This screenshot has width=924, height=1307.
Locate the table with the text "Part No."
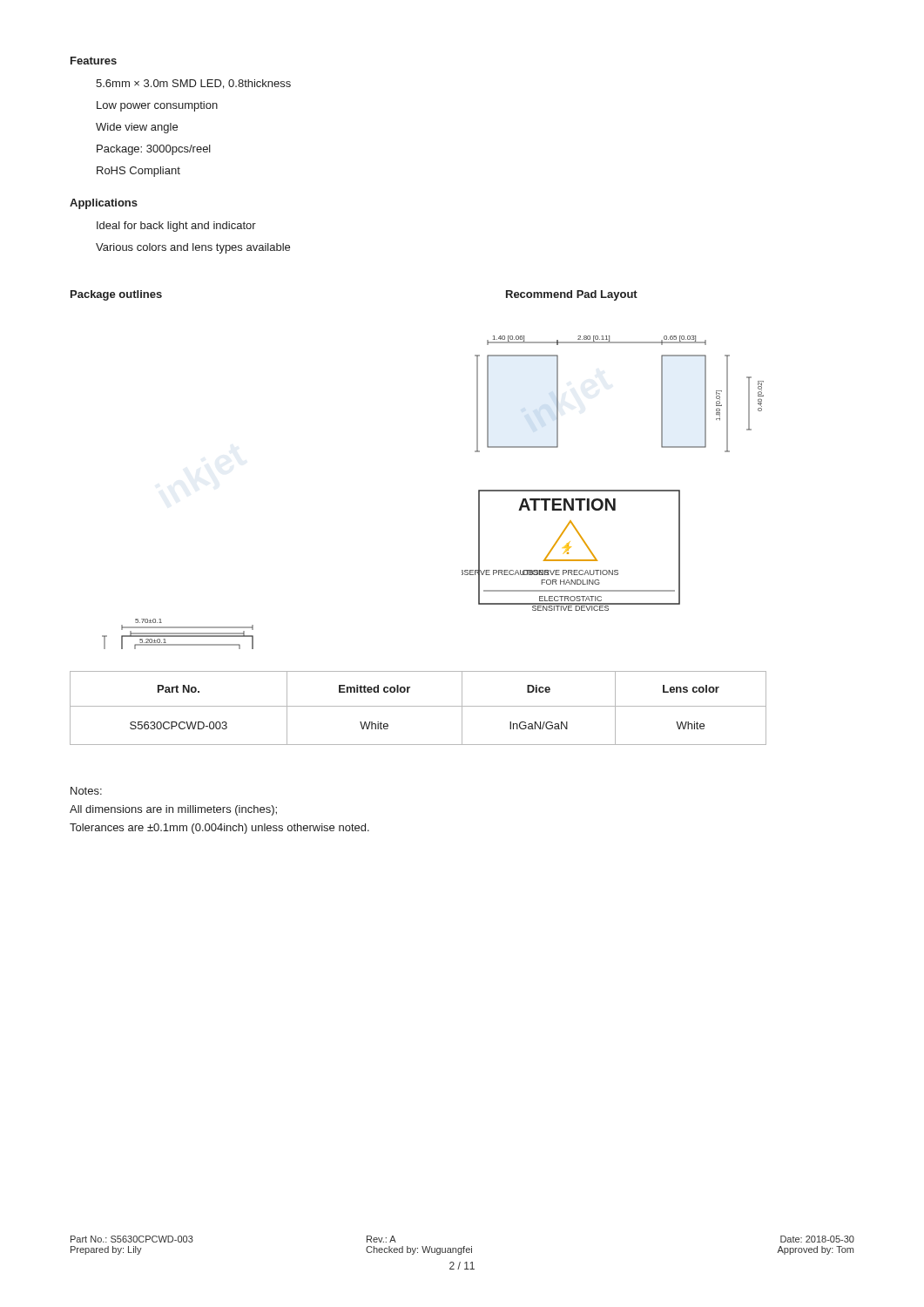418,708
